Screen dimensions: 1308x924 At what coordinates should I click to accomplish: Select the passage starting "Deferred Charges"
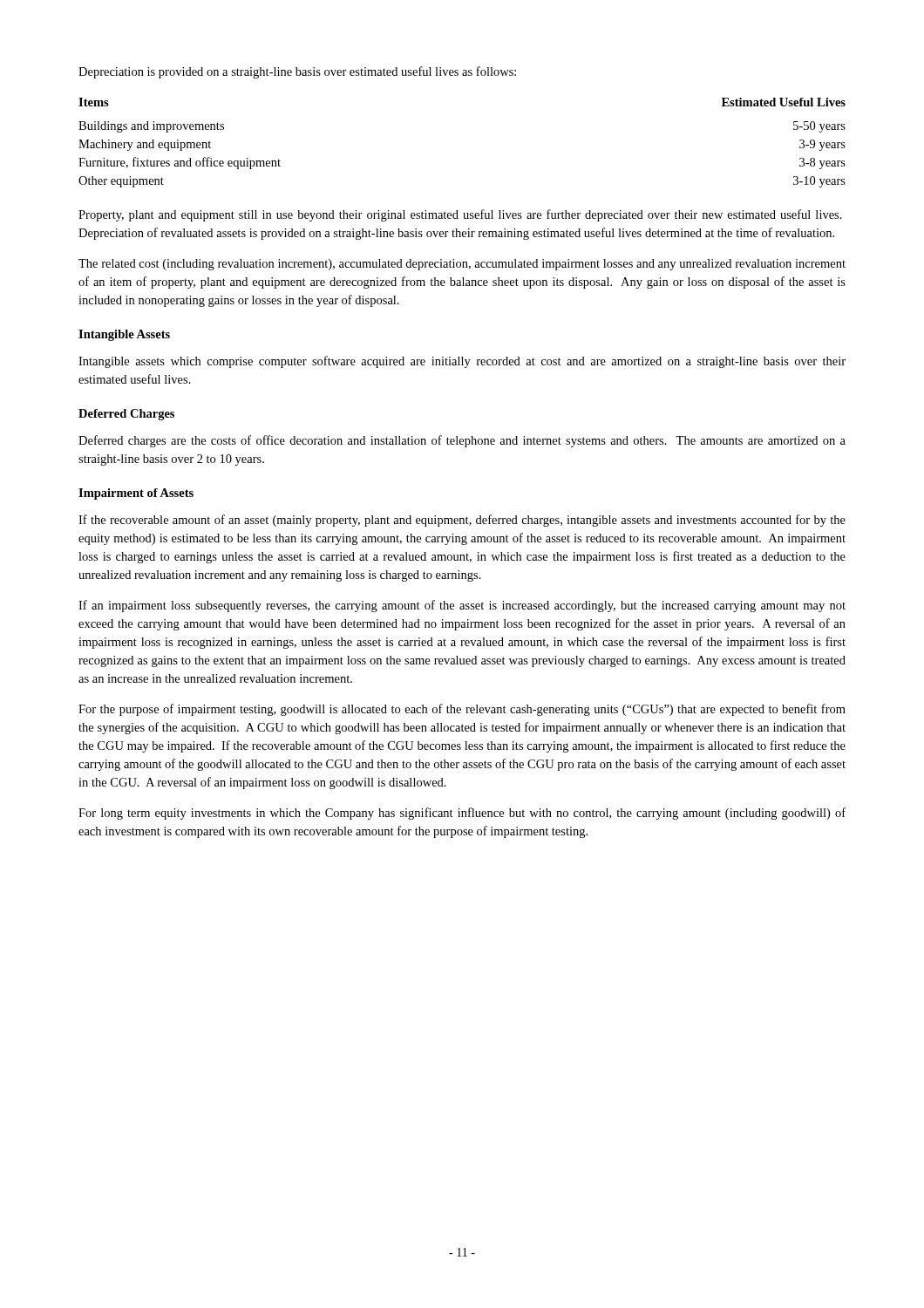click(x=126, y=415)
